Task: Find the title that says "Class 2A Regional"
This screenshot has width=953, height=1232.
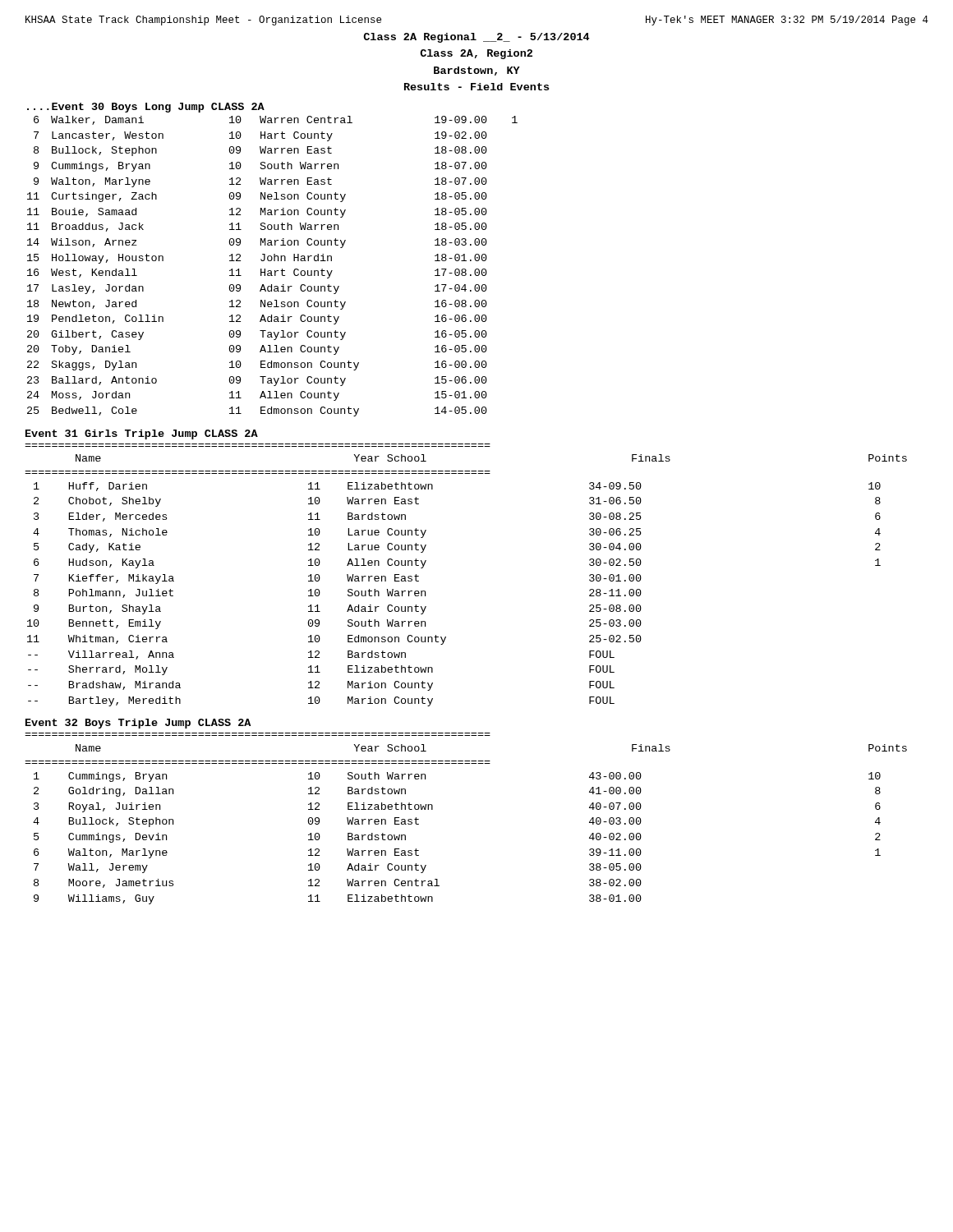Action: click(476, 63)
